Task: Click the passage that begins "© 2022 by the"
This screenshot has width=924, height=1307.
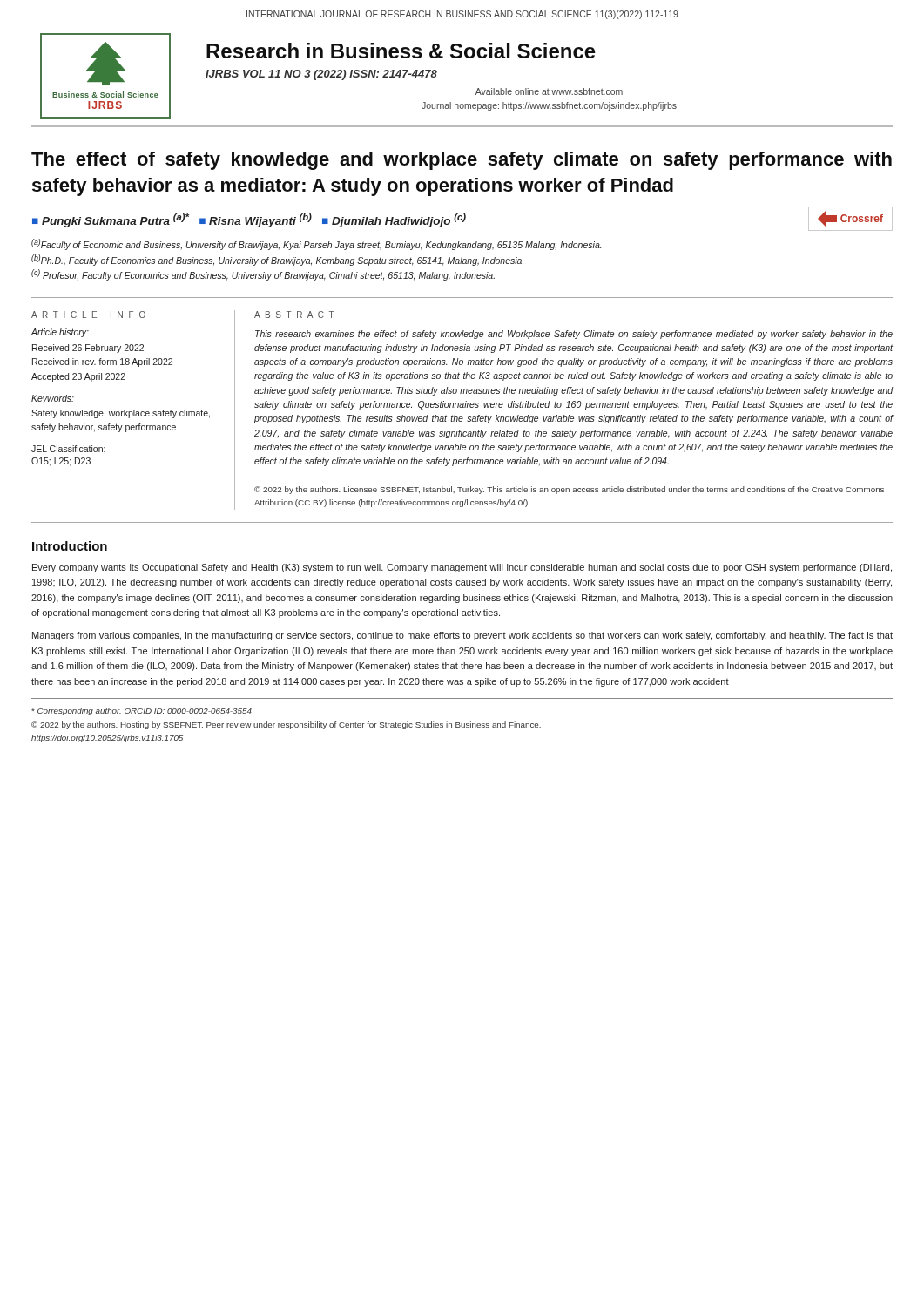Action: pyautogui.click(x=569, y=496)
